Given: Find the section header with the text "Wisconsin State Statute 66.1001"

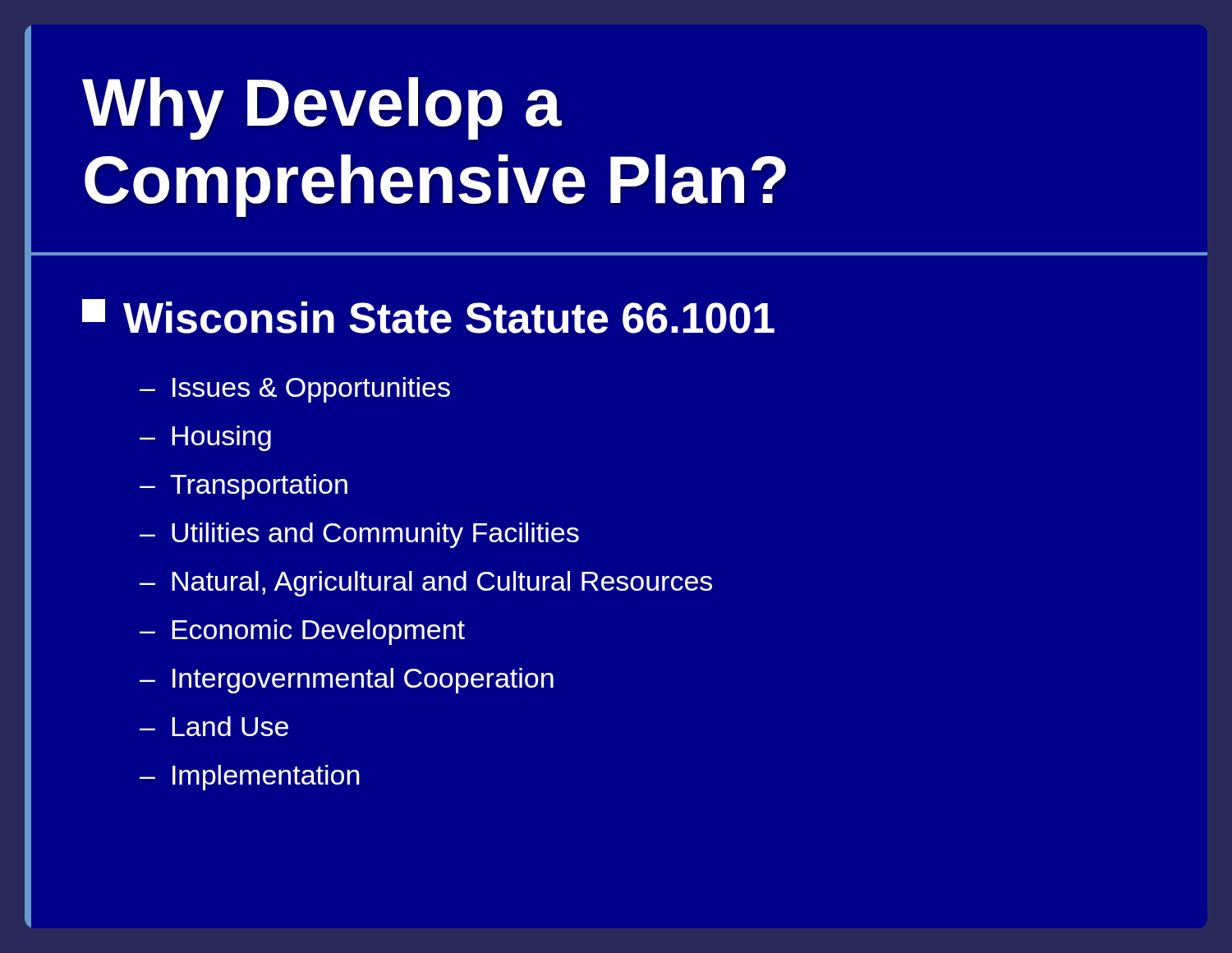Looking at the screenshot, I should [449, 318].
